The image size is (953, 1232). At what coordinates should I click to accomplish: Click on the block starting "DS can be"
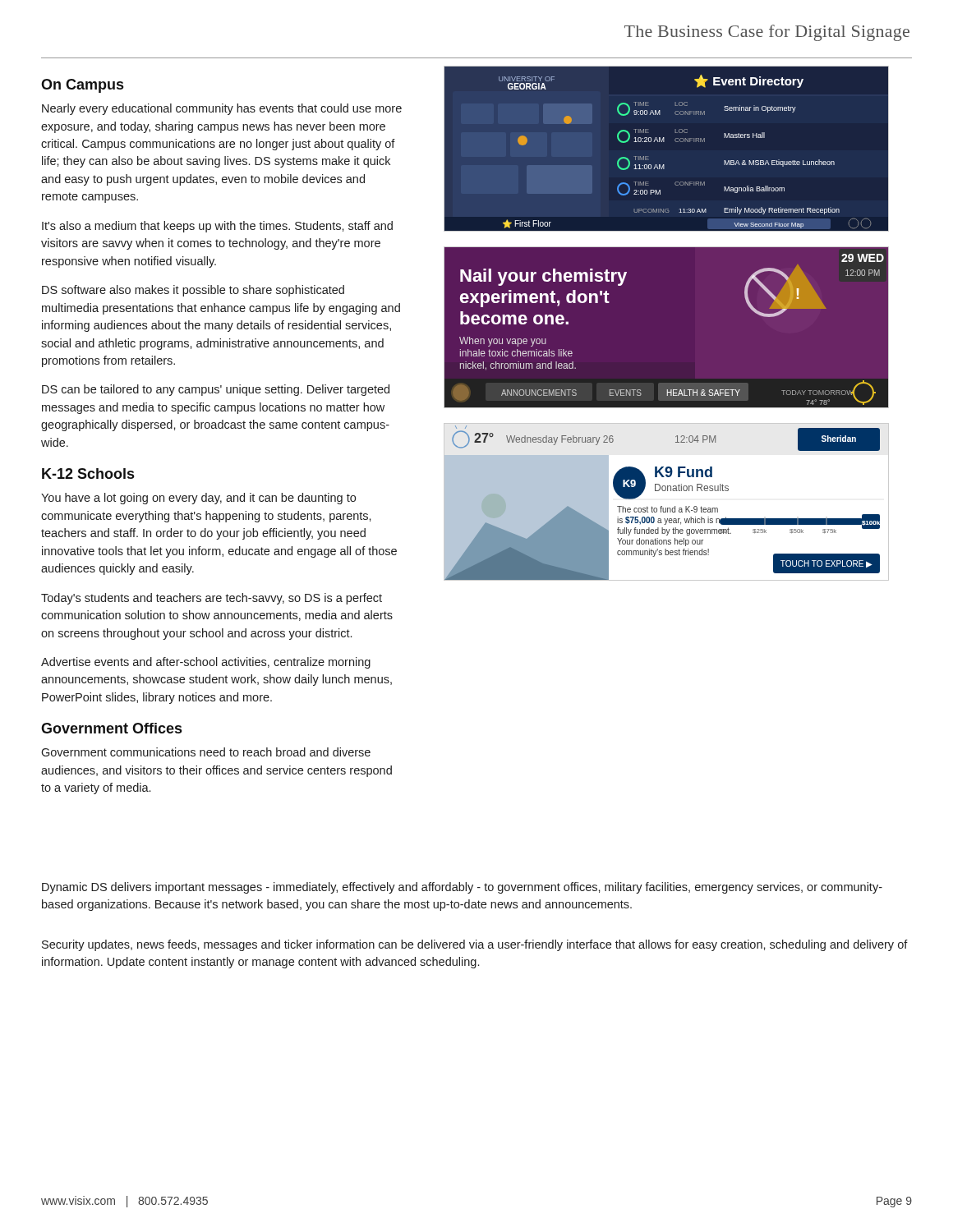[216, 416]
